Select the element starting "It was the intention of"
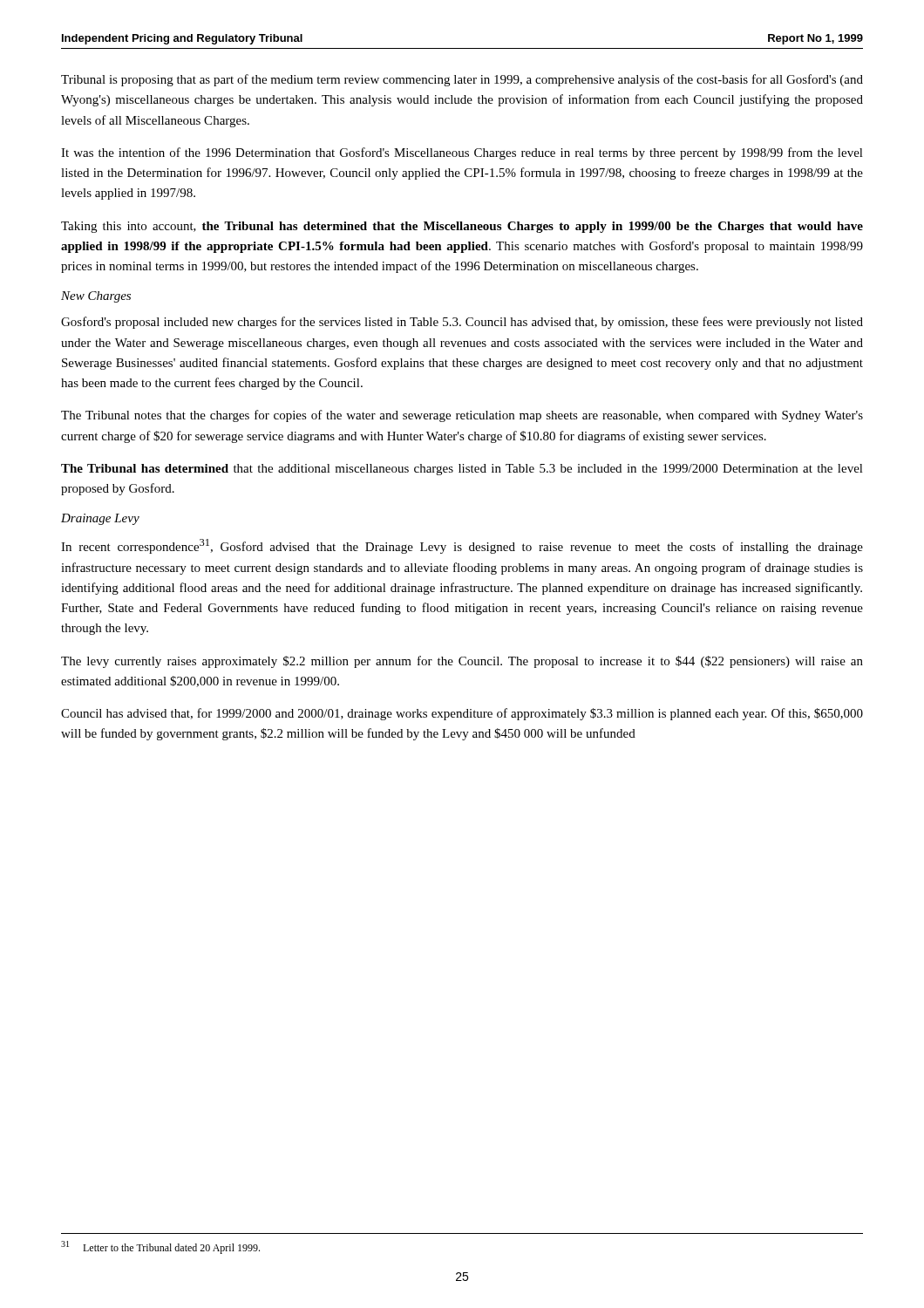924x1308 pixels. 462,173
